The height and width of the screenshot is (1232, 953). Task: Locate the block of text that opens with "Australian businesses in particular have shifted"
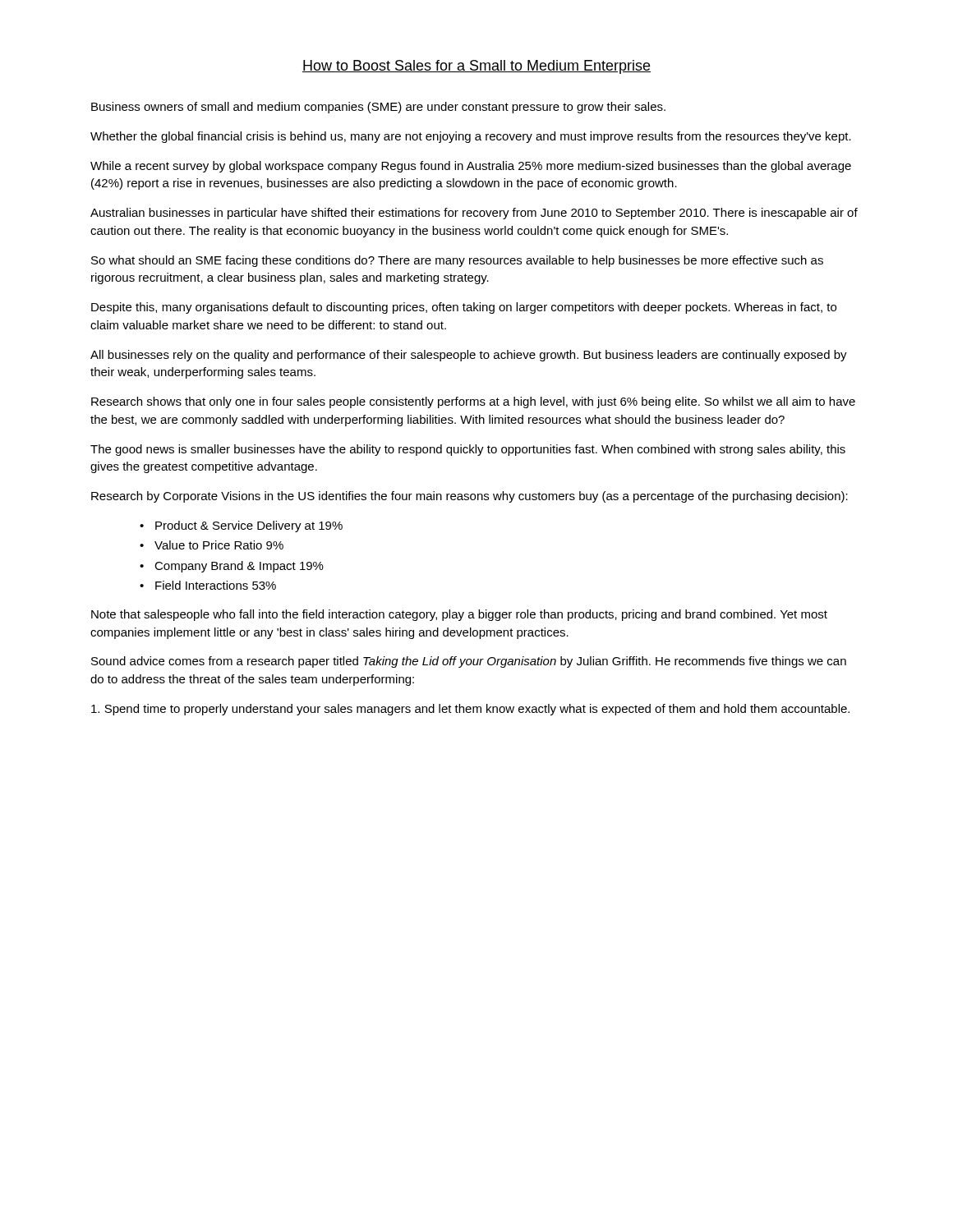tap(474, 221)
